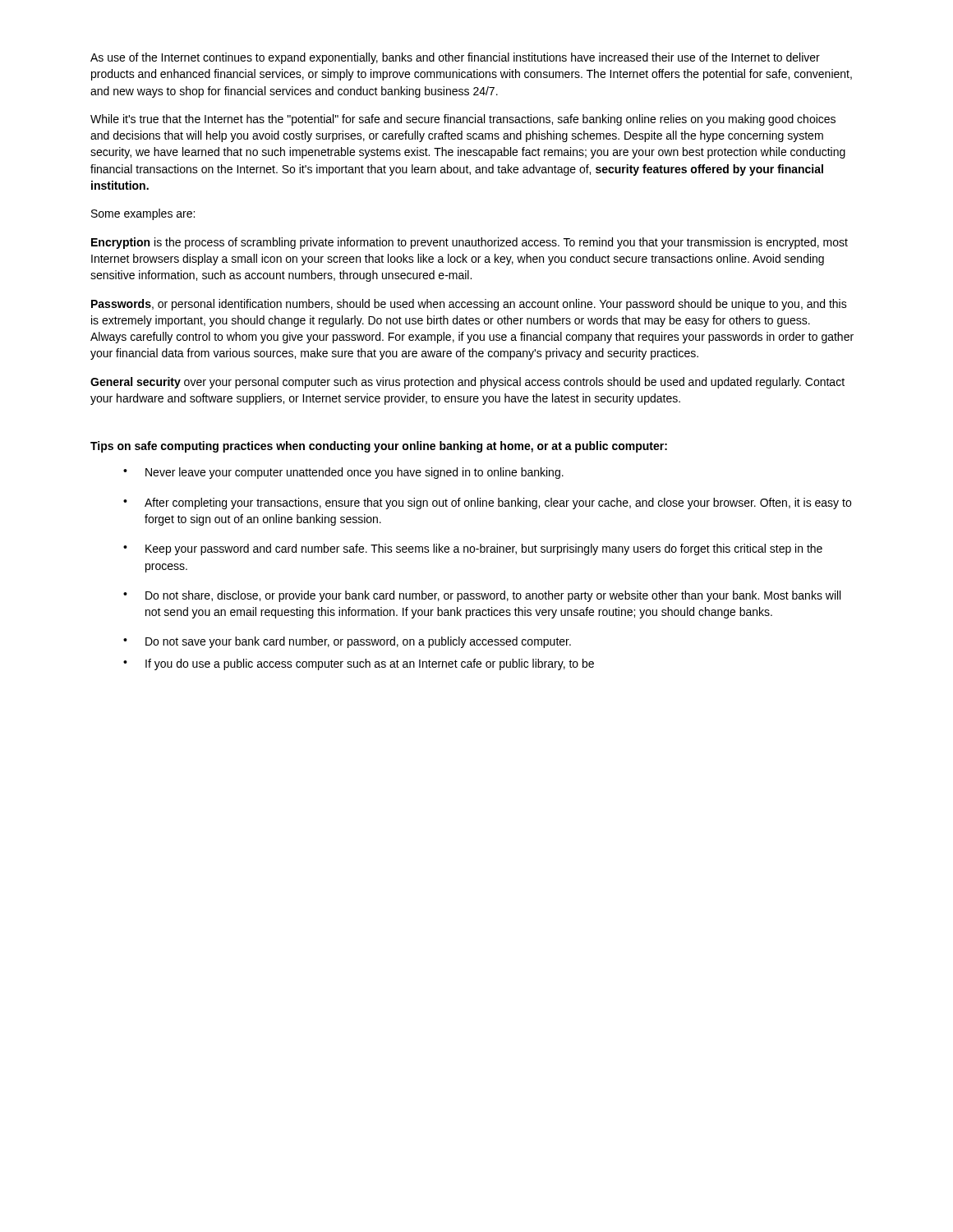Point to the block beginning "• Do not save your bank"
Screen dimensions: 1232x953
point(347,642)
